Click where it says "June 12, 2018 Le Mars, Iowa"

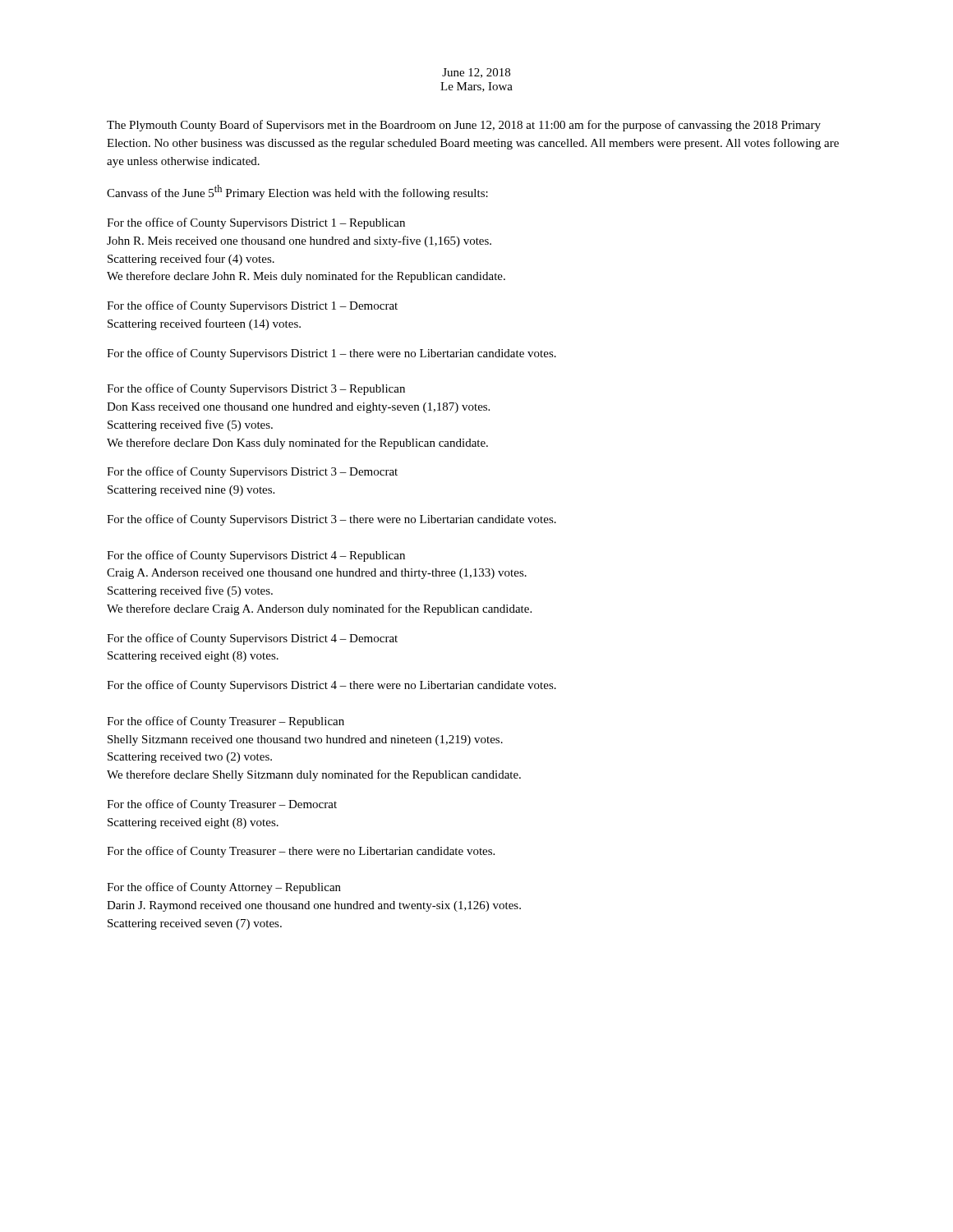tap(476, 79)
